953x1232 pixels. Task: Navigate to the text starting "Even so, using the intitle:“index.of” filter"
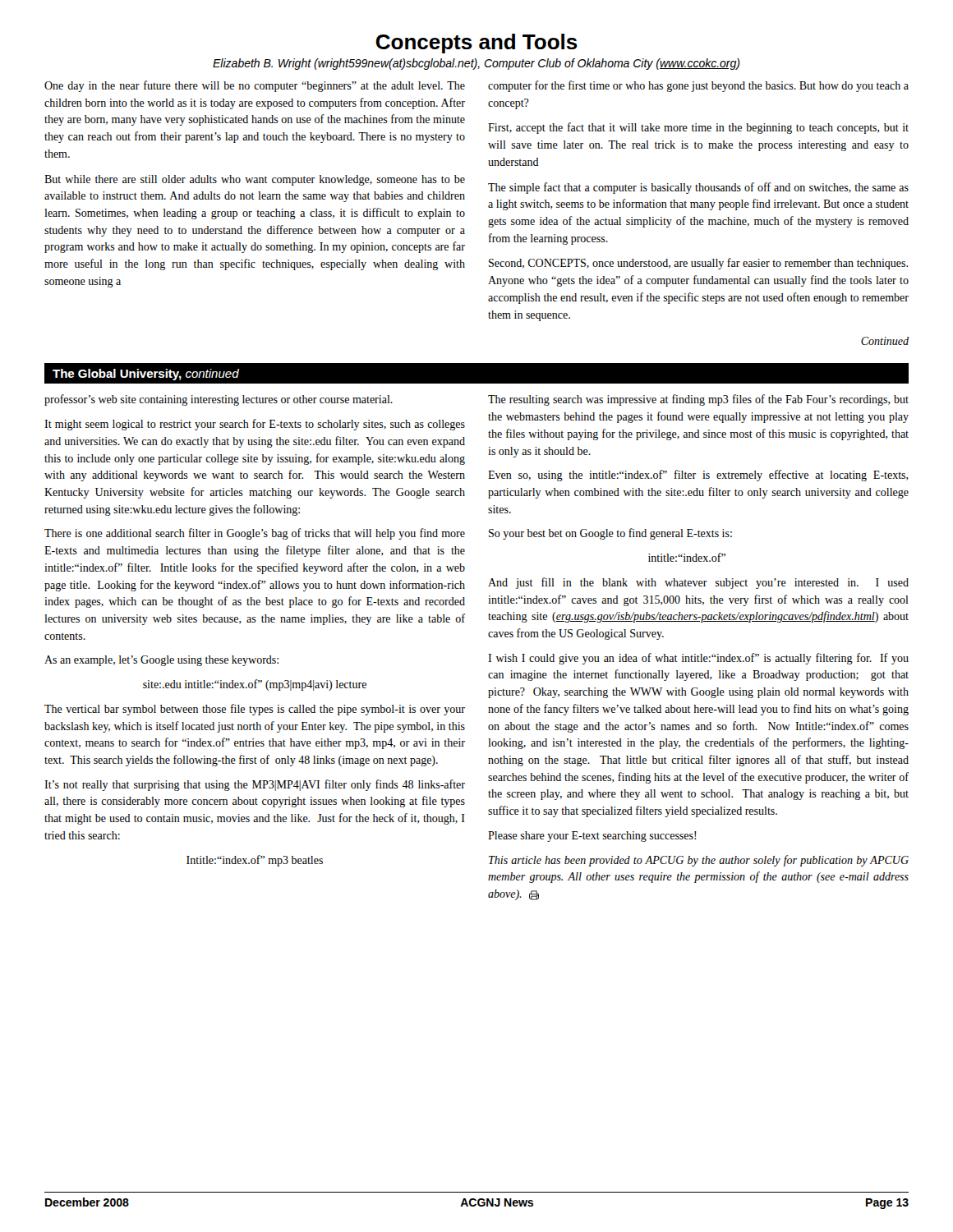click(698, 492)
